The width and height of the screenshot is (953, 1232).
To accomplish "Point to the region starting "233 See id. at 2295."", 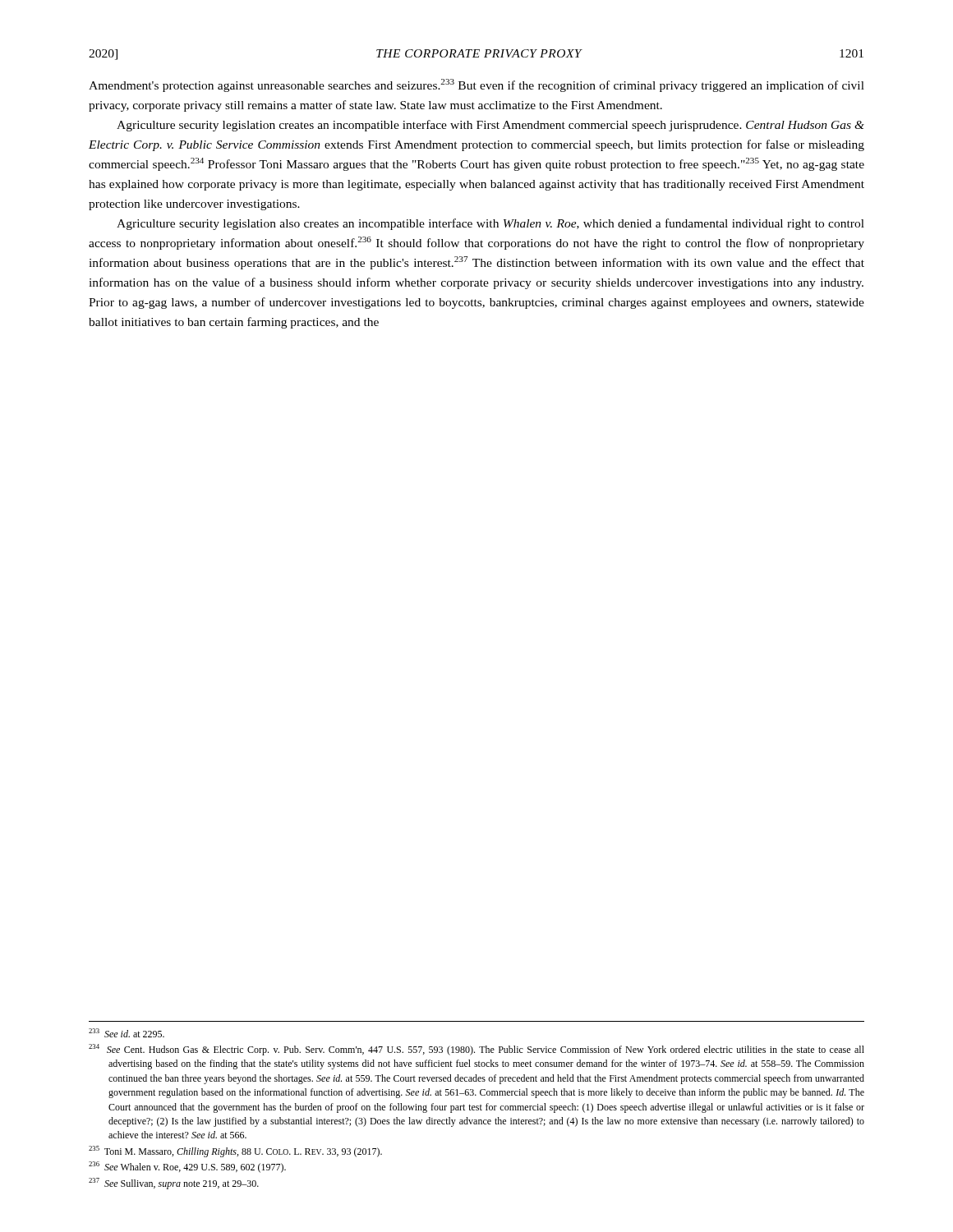I will pos(127,1033).
